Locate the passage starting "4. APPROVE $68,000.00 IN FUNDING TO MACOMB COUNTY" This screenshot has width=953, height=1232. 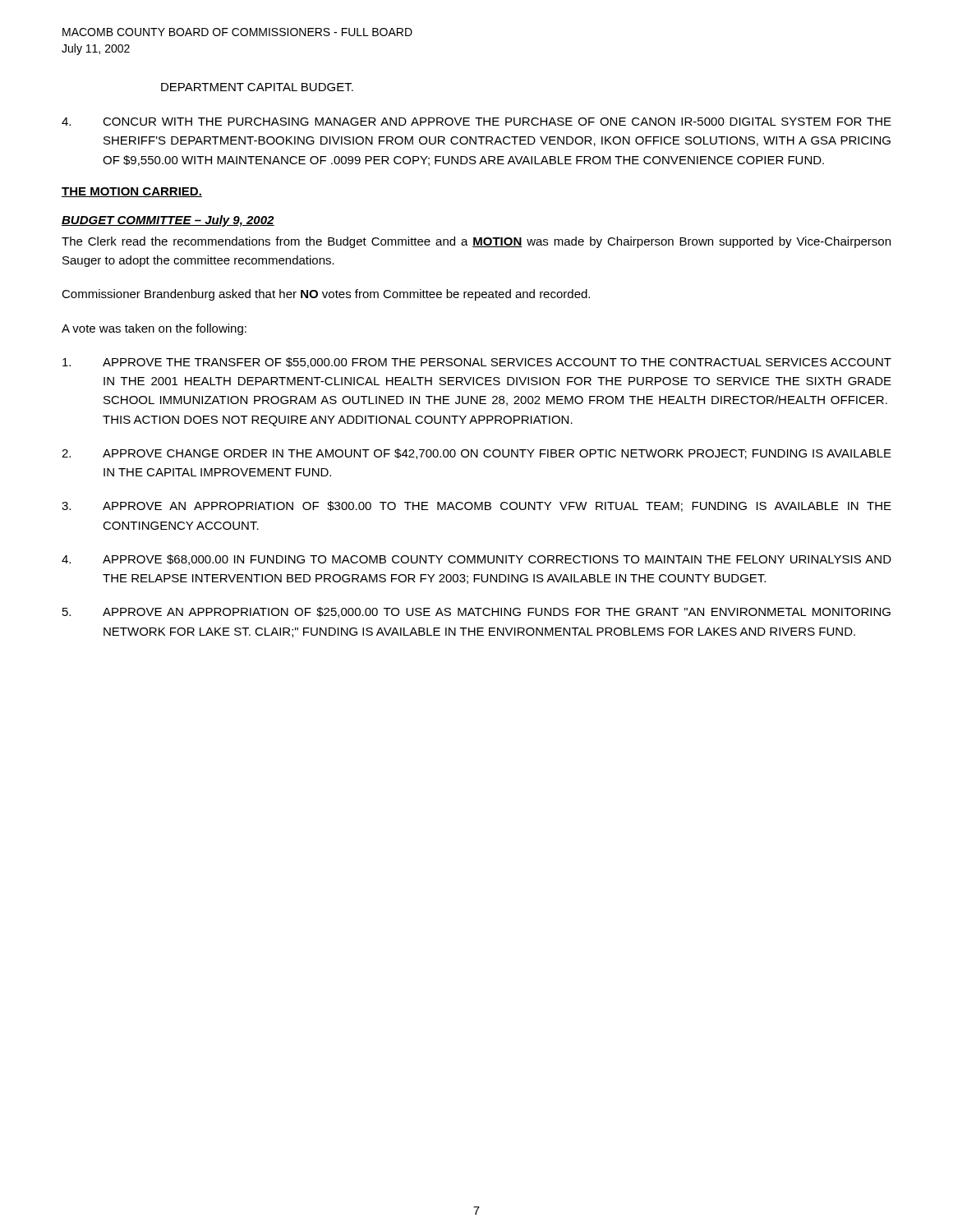point(476,569)
